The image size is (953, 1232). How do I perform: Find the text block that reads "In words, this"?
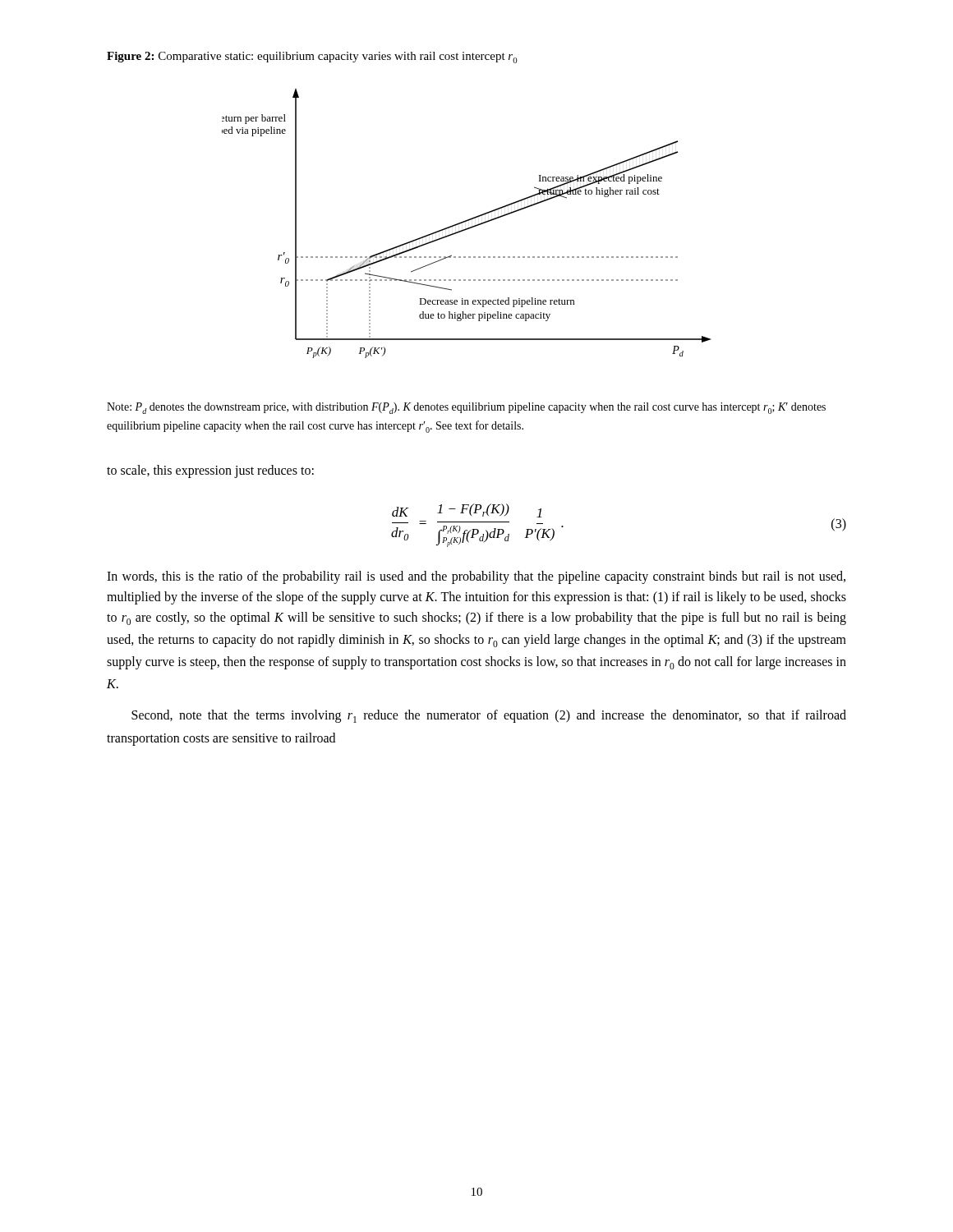[476, 630]
